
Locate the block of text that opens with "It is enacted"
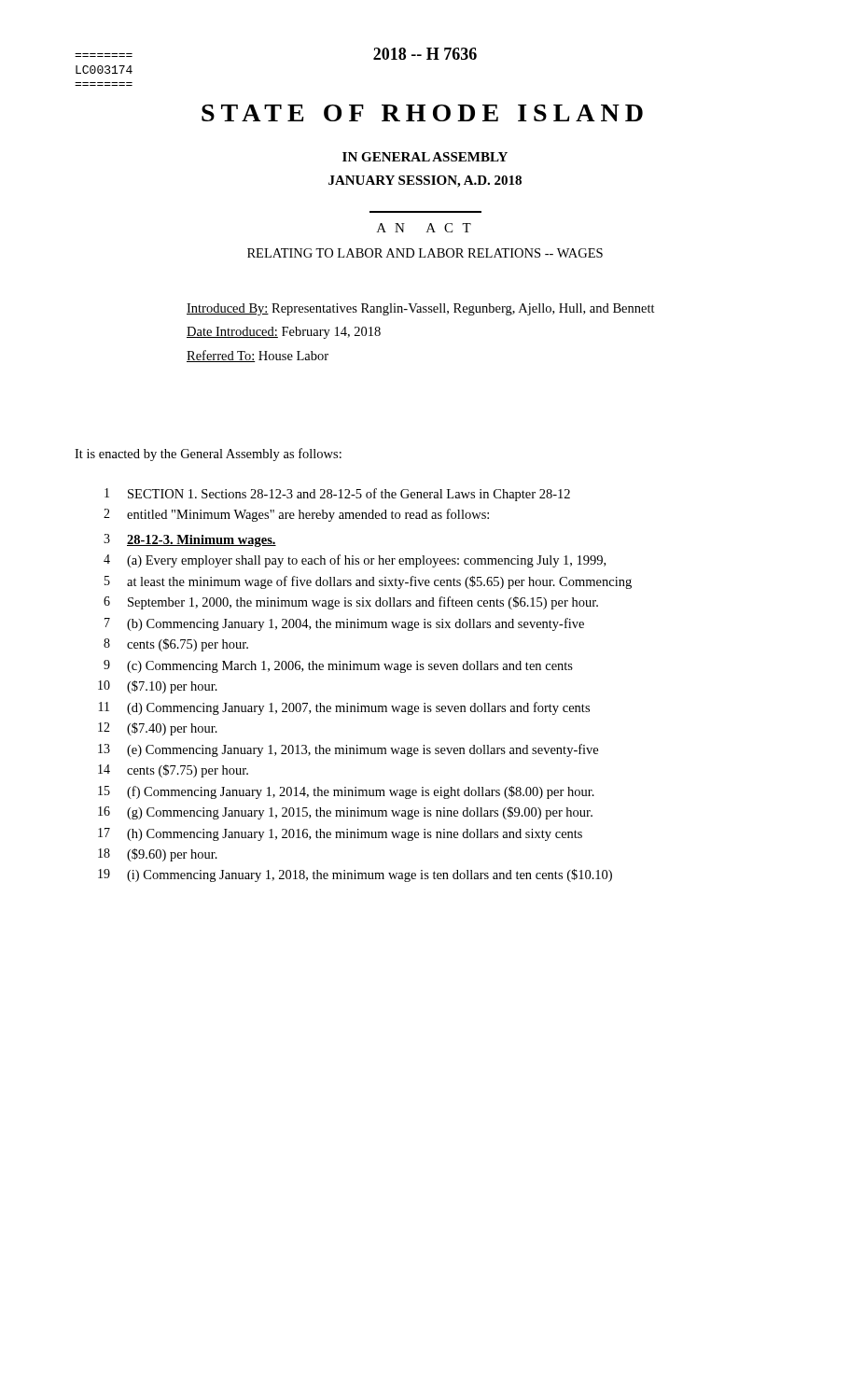[208, 454]
